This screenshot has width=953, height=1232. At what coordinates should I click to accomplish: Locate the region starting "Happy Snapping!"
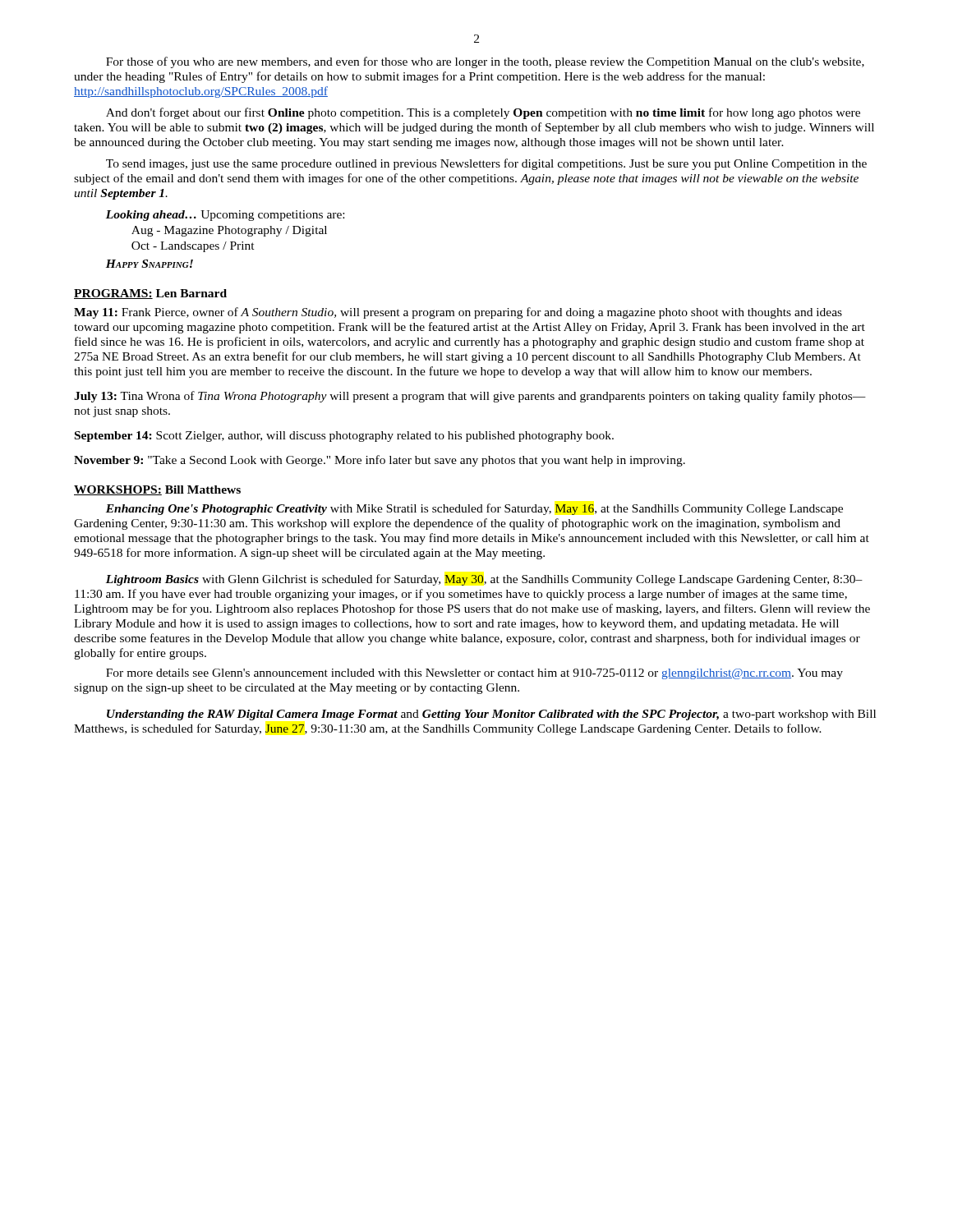point(150,263)
